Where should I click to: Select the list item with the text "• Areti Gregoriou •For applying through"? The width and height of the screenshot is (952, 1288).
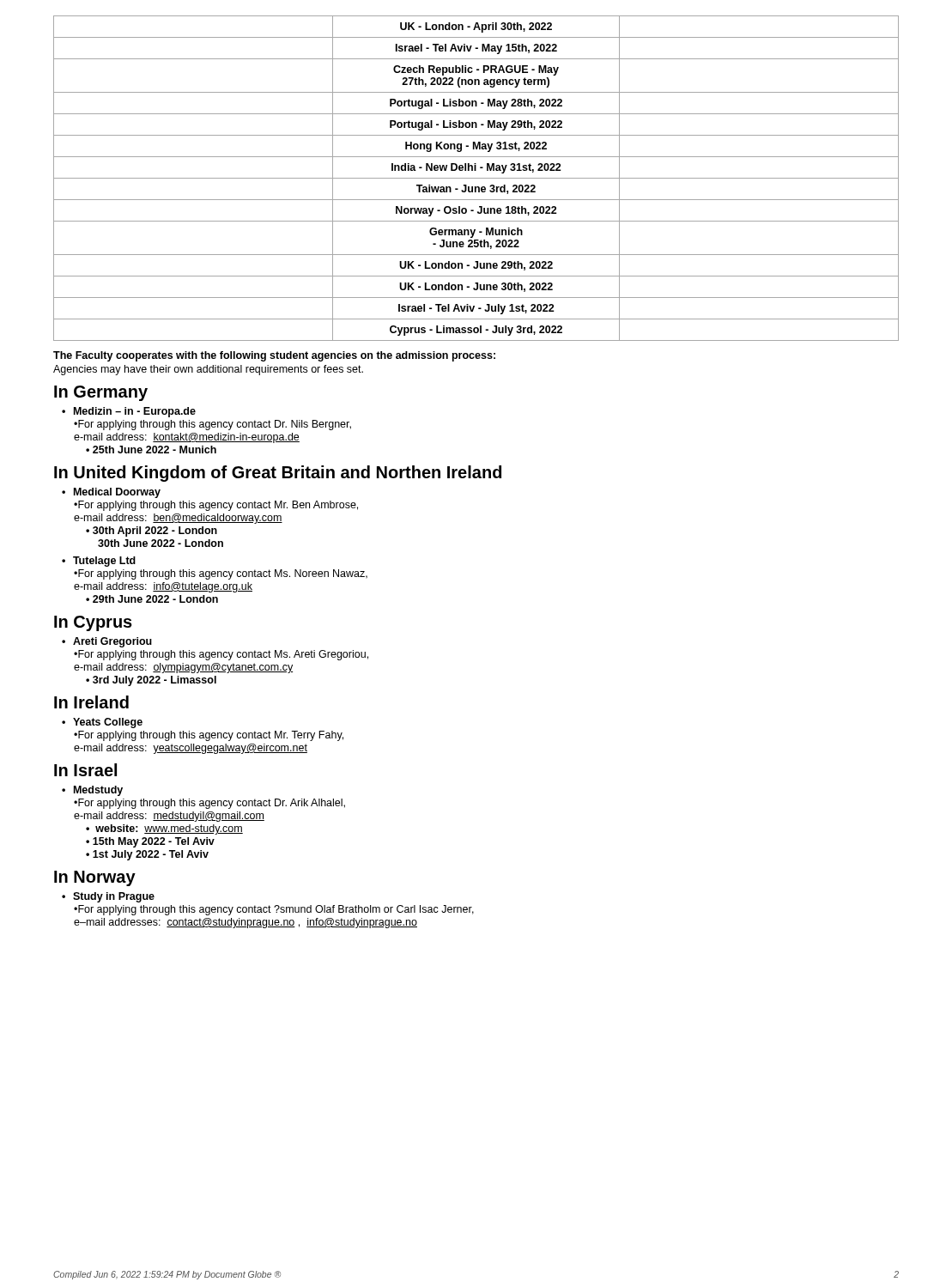click(x=107, y=642)
